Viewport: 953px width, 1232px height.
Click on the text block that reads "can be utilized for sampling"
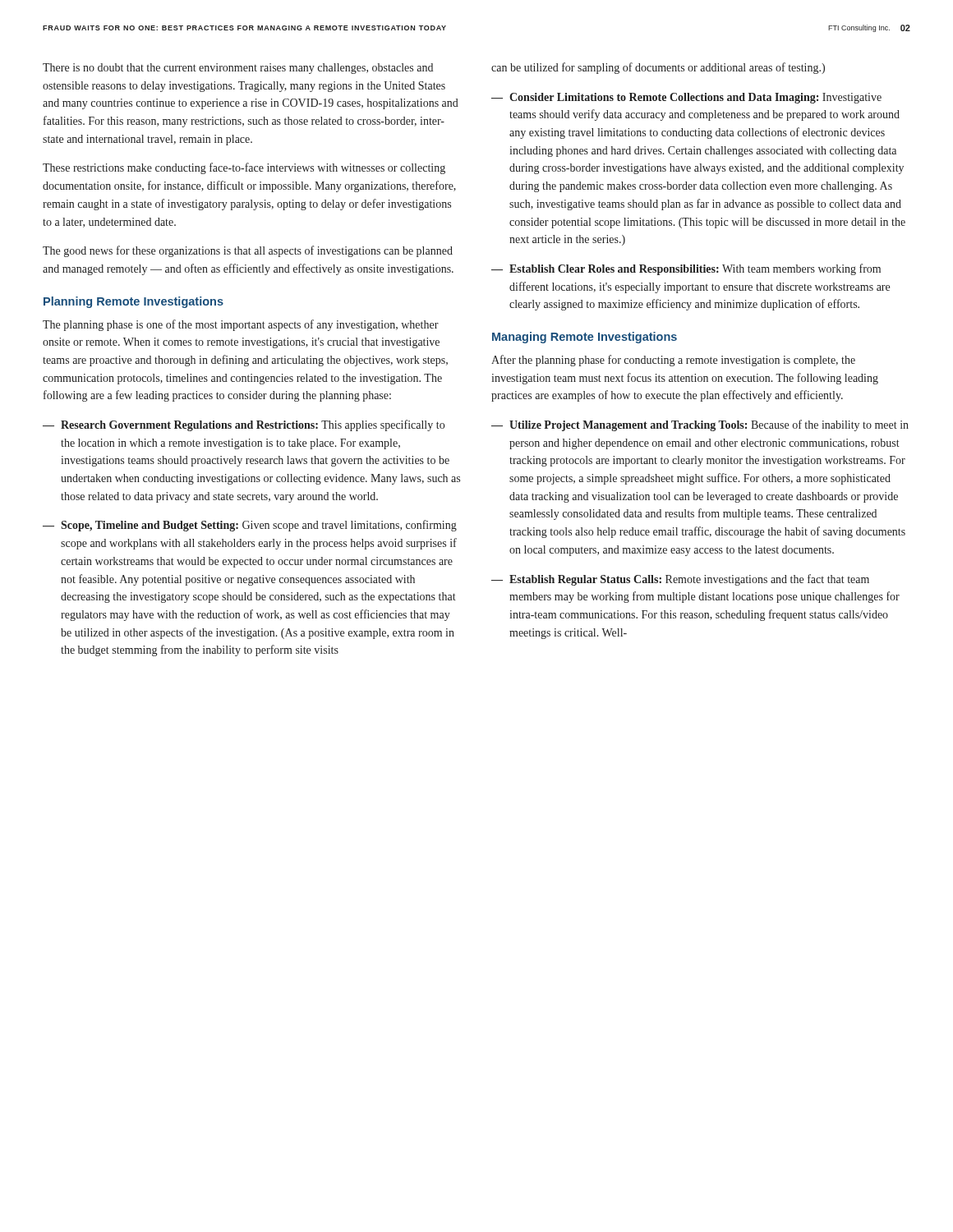[x=701, y=68]
